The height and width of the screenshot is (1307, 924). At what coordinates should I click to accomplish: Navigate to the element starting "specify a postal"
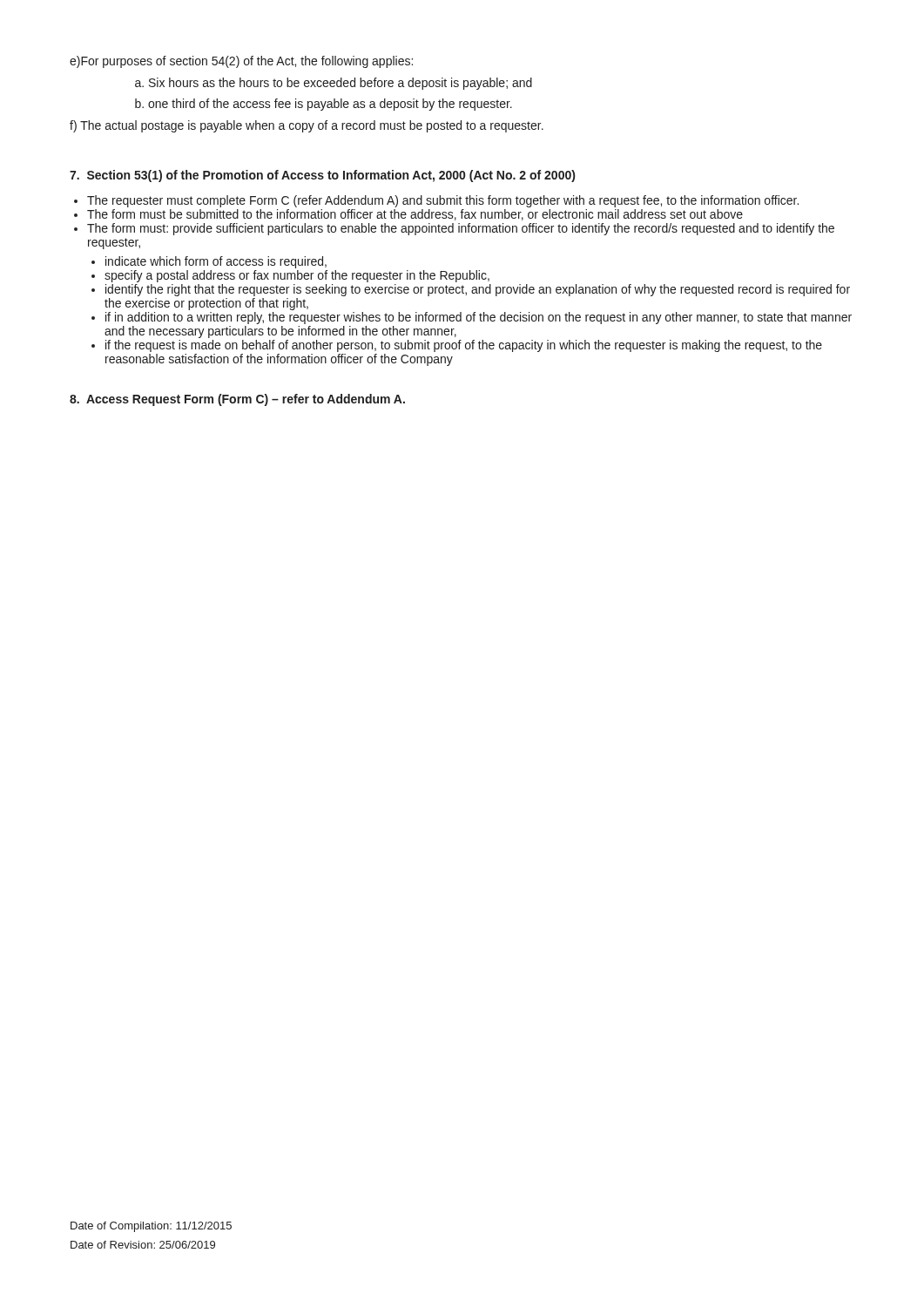tap(479, 275)
